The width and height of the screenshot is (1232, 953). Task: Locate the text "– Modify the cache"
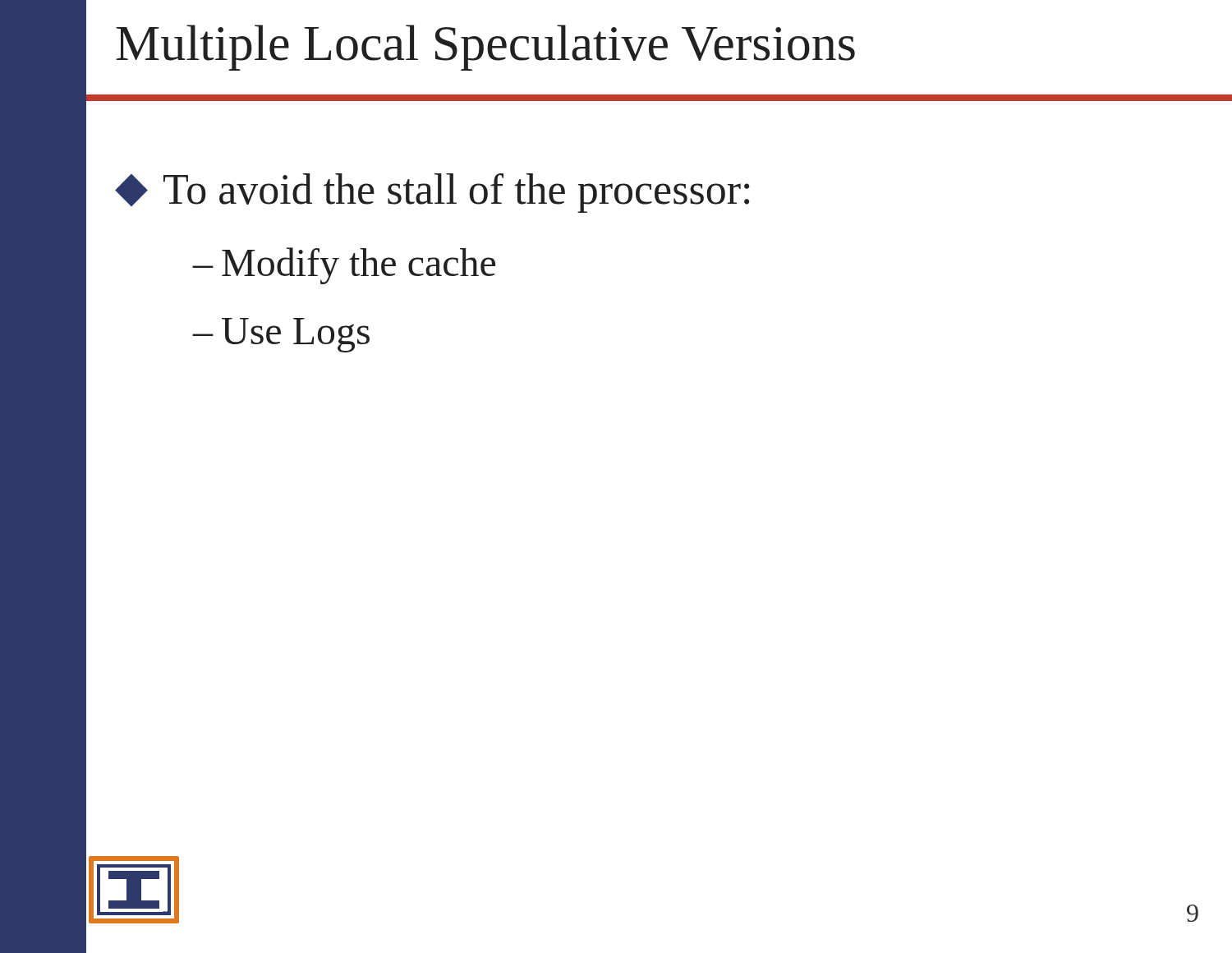tap(345, 263)
